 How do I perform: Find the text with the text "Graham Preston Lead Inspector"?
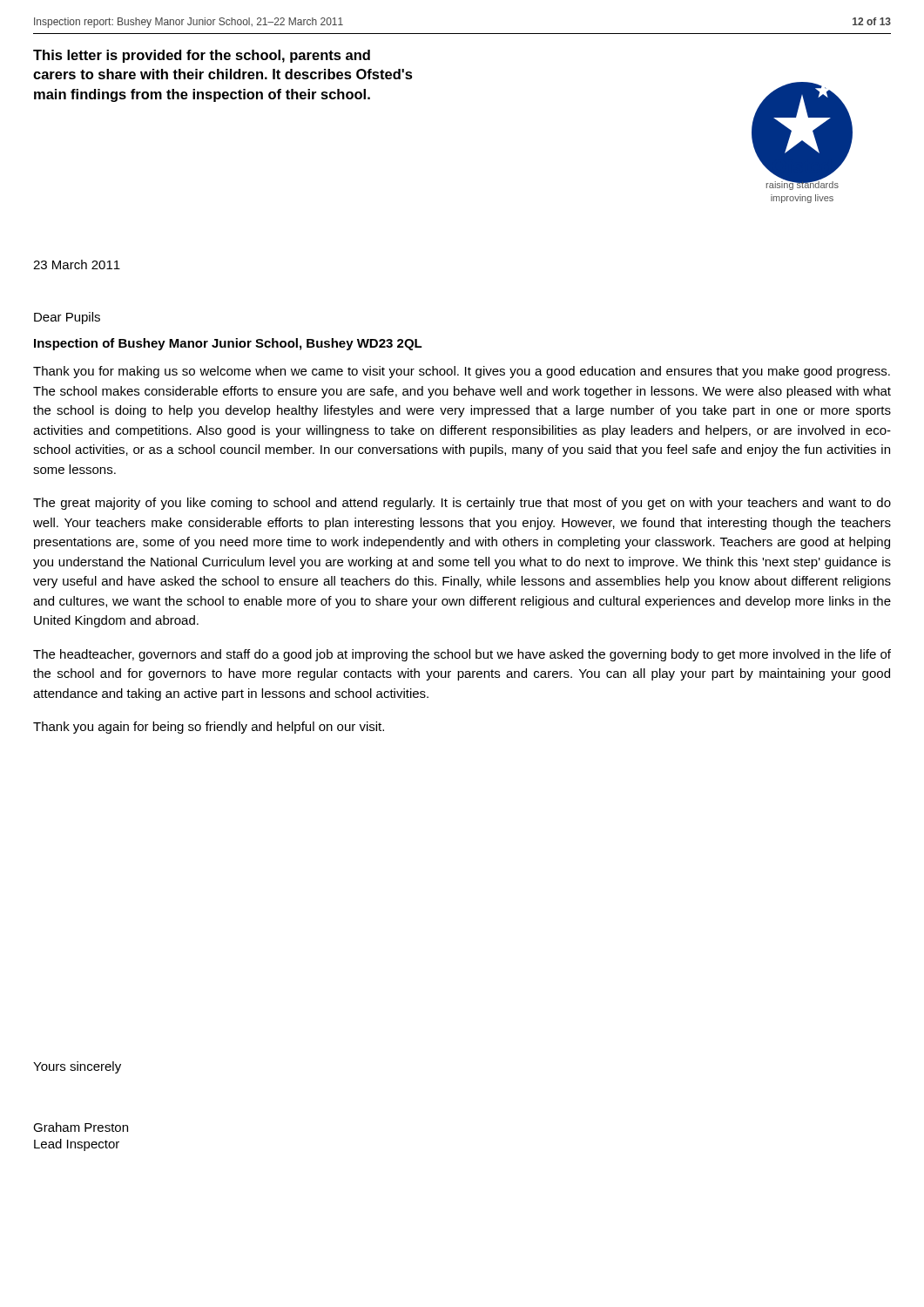point(81,1135)
